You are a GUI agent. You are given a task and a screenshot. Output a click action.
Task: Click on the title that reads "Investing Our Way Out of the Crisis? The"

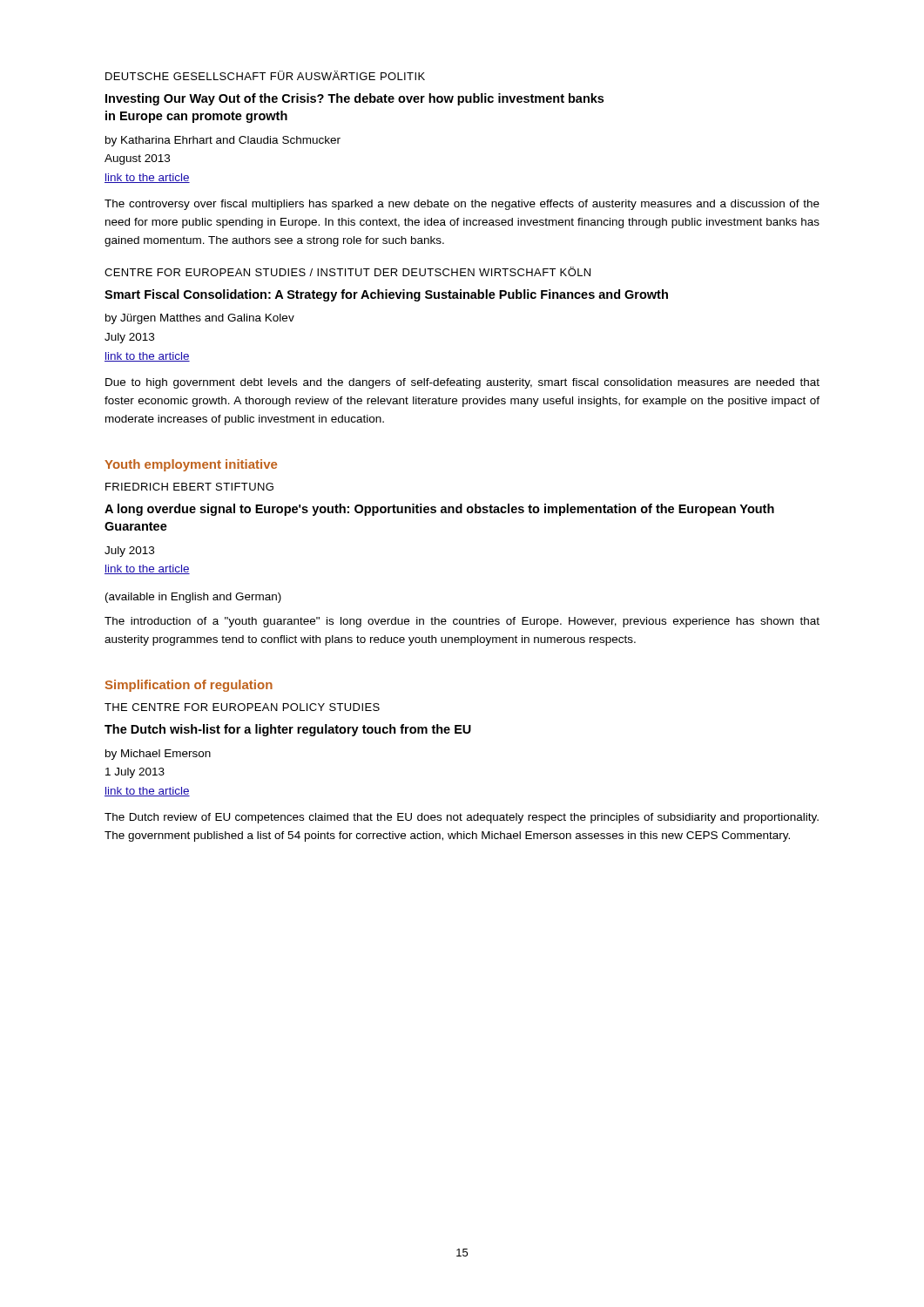[x=354, y=107]
